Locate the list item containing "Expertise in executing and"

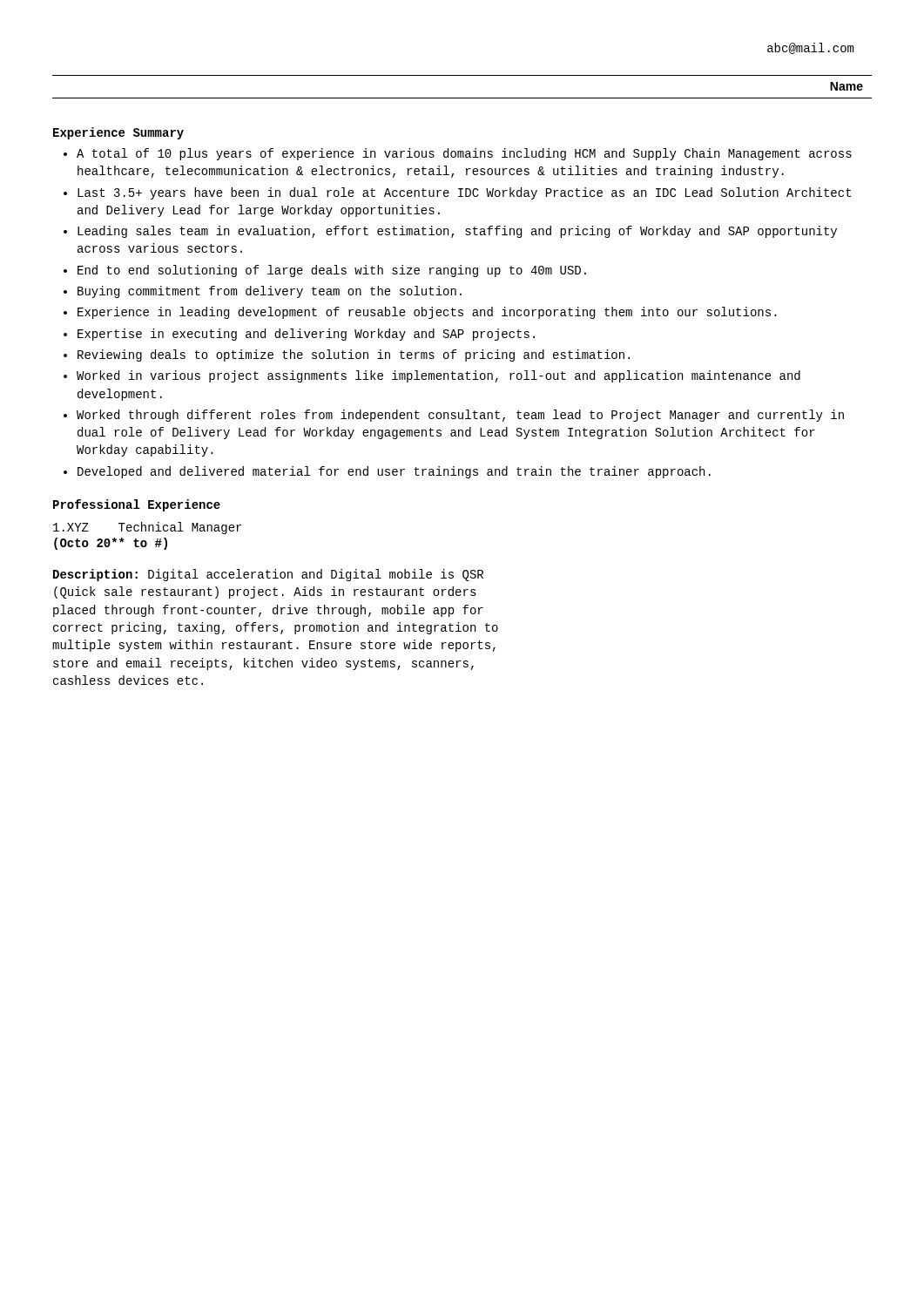point(307,334)
